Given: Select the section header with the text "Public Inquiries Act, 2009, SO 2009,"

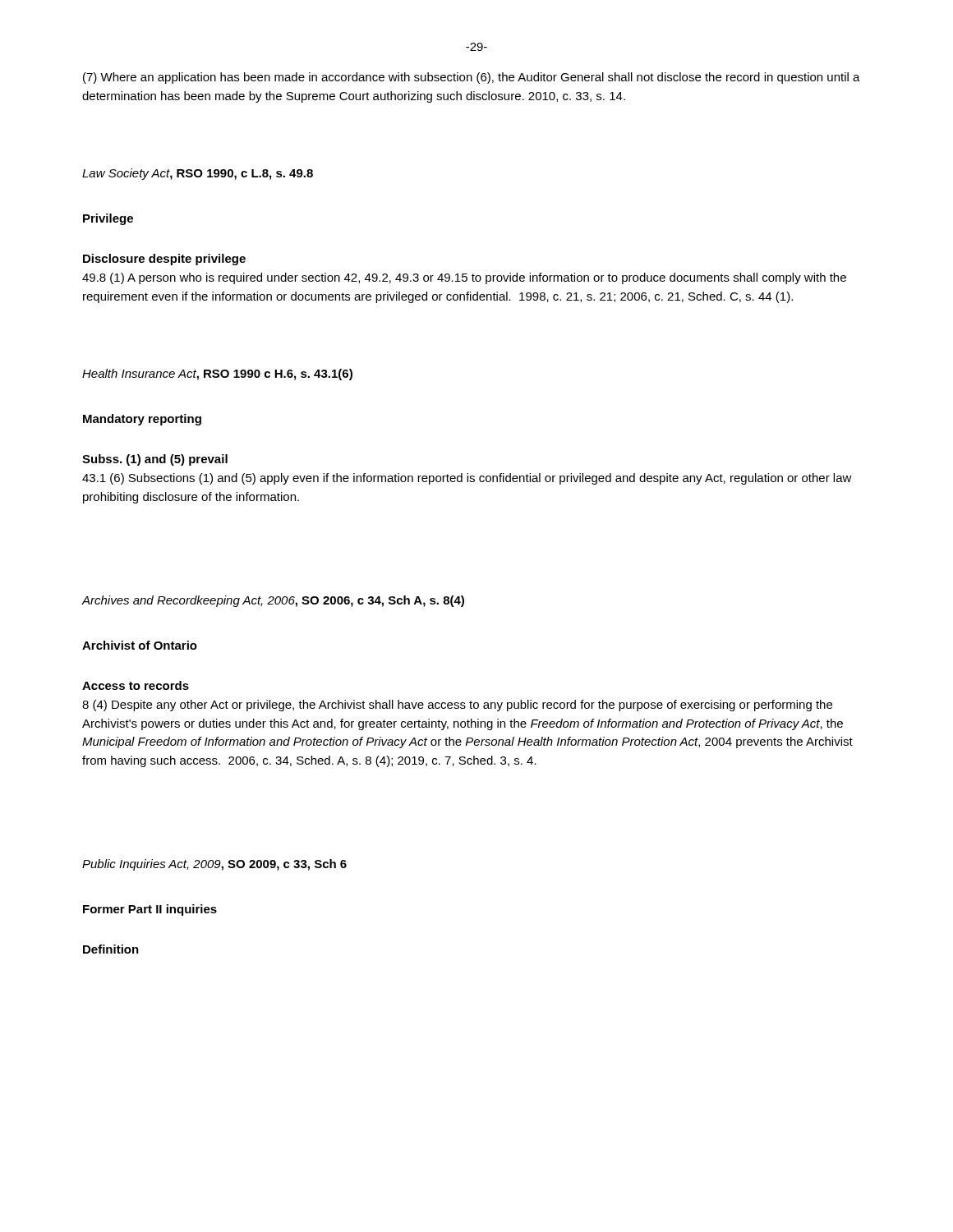Looking at the screenshot, I should [214, 864].
